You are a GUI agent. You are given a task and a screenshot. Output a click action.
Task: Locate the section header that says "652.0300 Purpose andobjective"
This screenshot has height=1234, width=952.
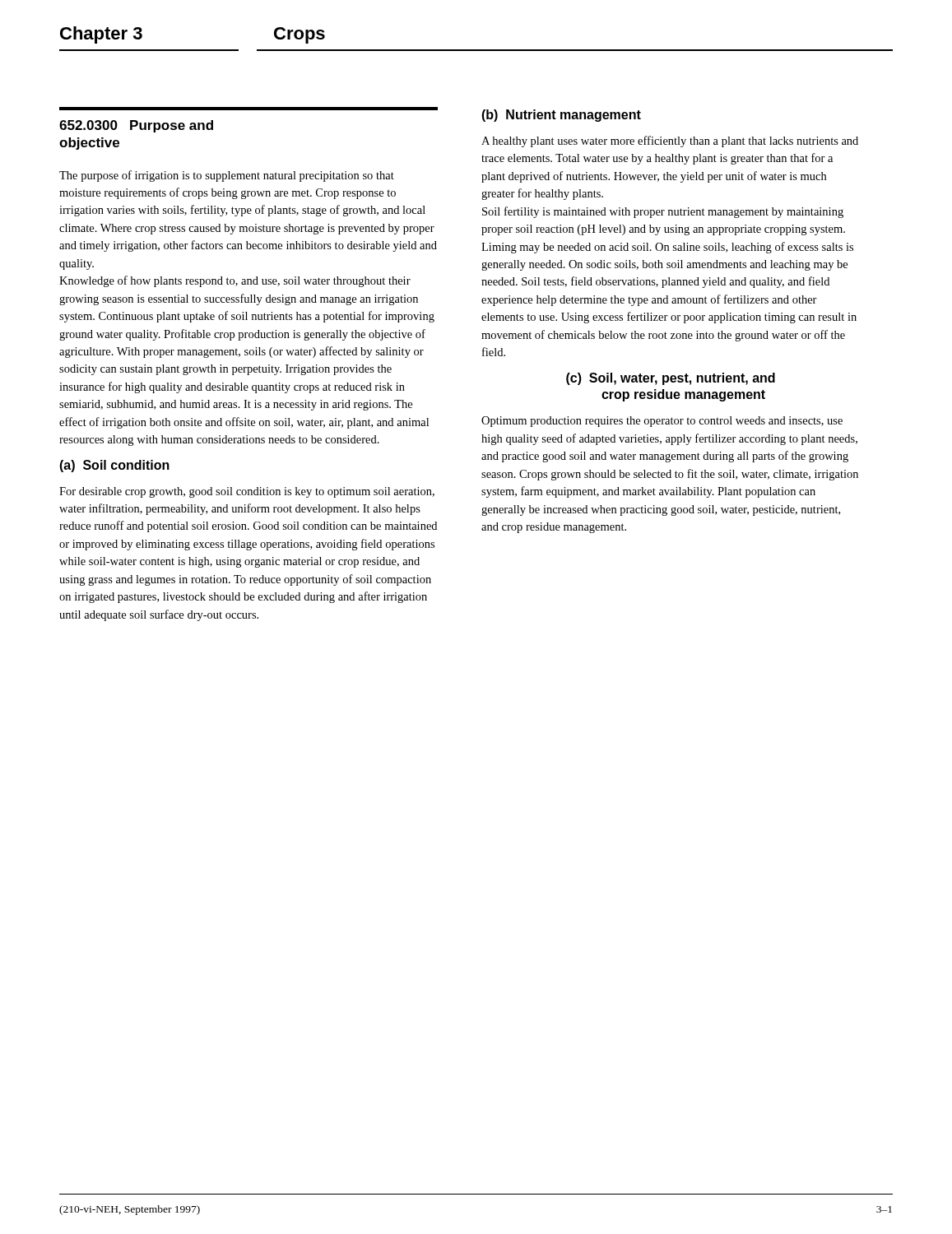(x=136, y=126)
